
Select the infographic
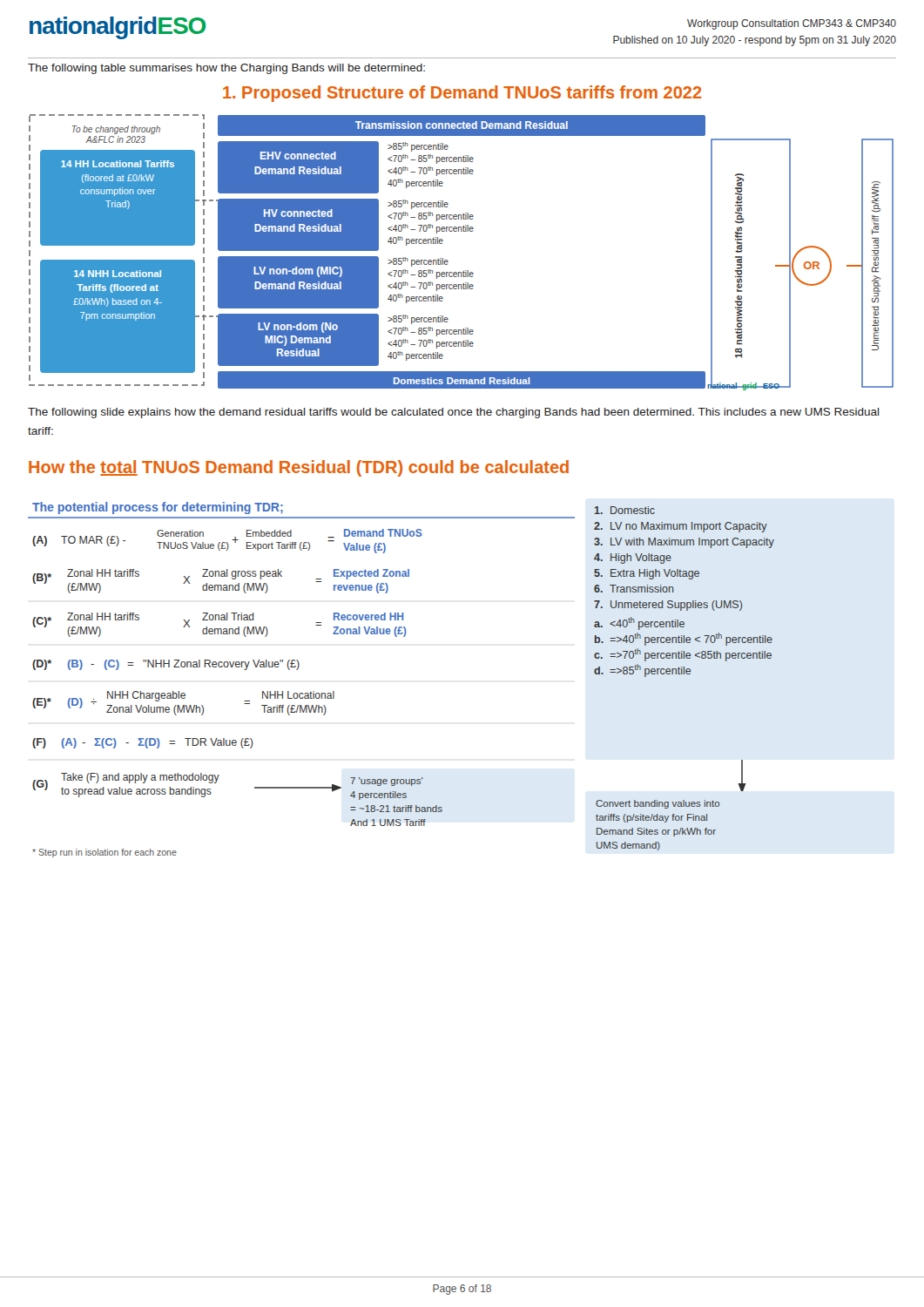coord(462,253)
